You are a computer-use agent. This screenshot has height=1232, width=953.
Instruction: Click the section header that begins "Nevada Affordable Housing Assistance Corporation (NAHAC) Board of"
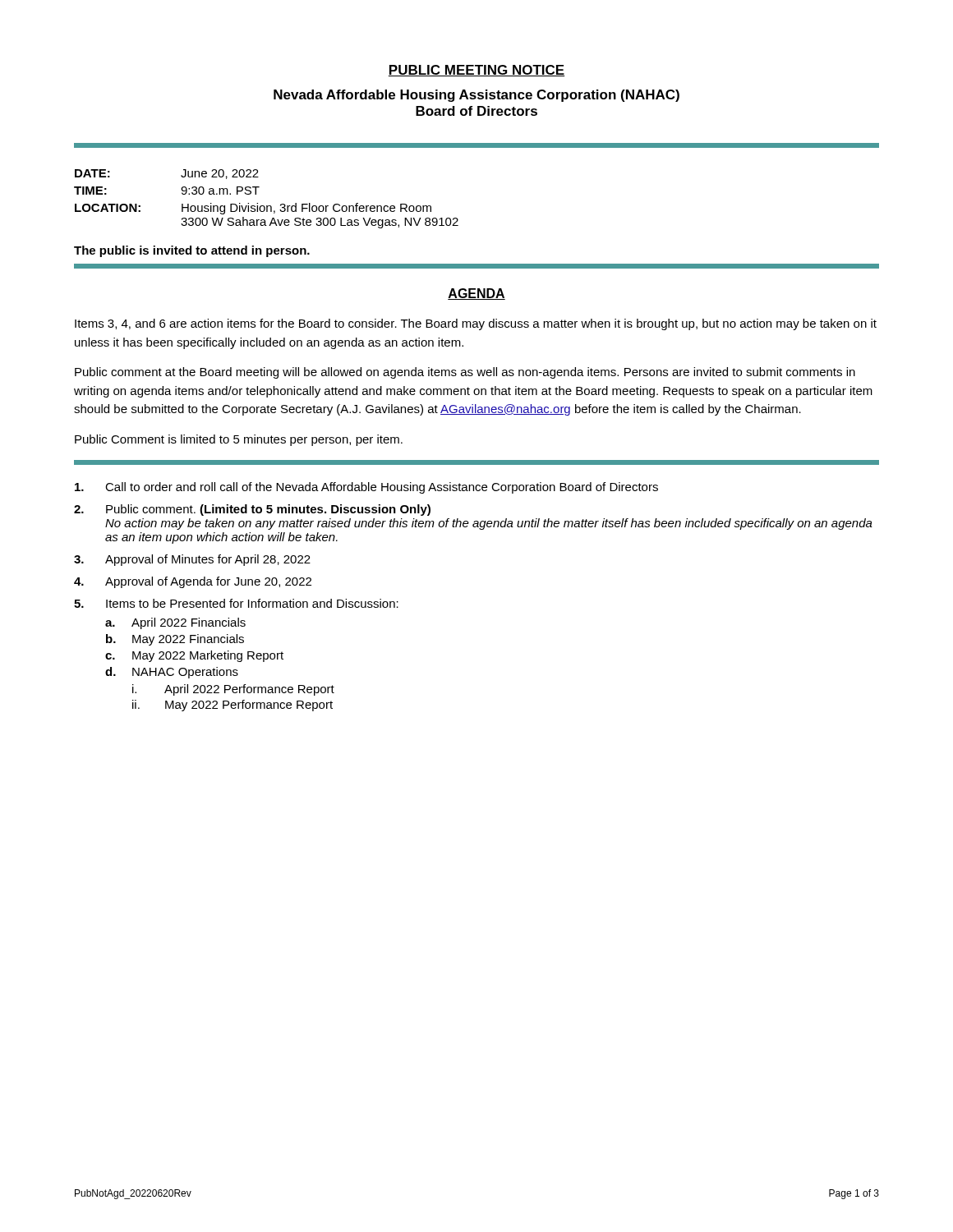coord(476,103)
